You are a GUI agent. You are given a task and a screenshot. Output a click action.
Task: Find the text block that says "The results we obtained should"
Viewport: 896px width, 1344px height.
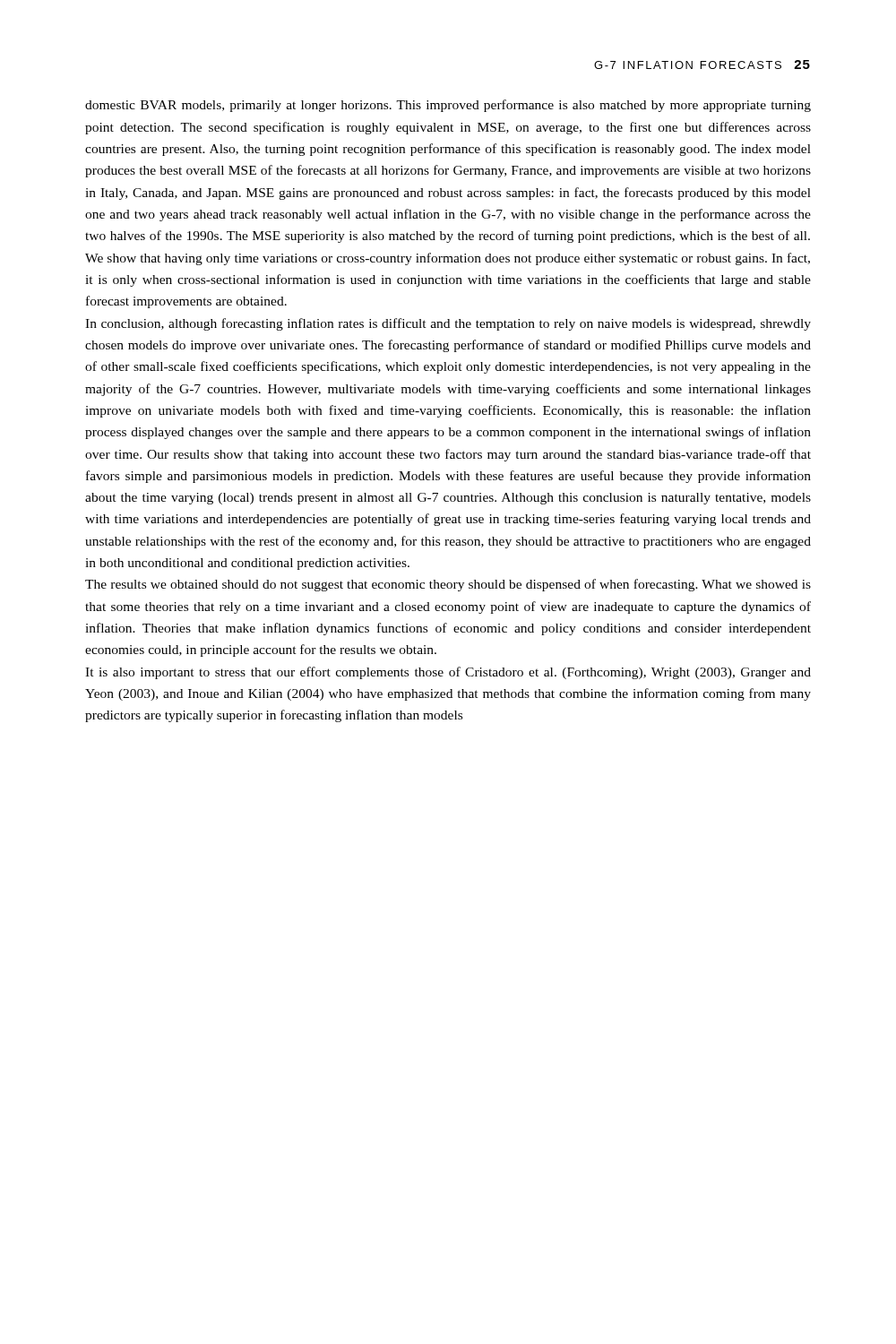448,618
